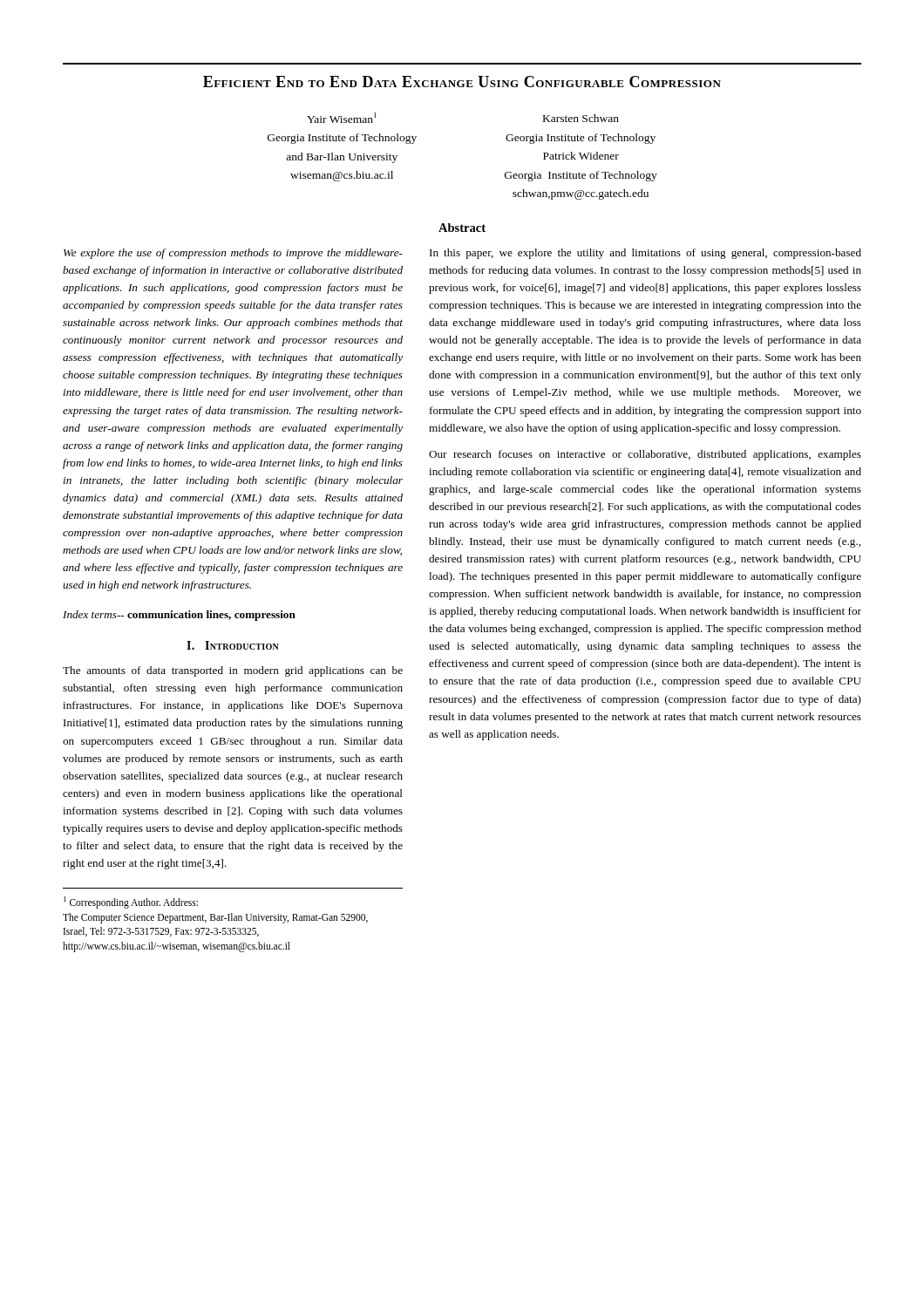Locate the block of text that opens with "Our research focuses on interactive or collaborative,"
The image size is (924, 1308).
point(645,594)
